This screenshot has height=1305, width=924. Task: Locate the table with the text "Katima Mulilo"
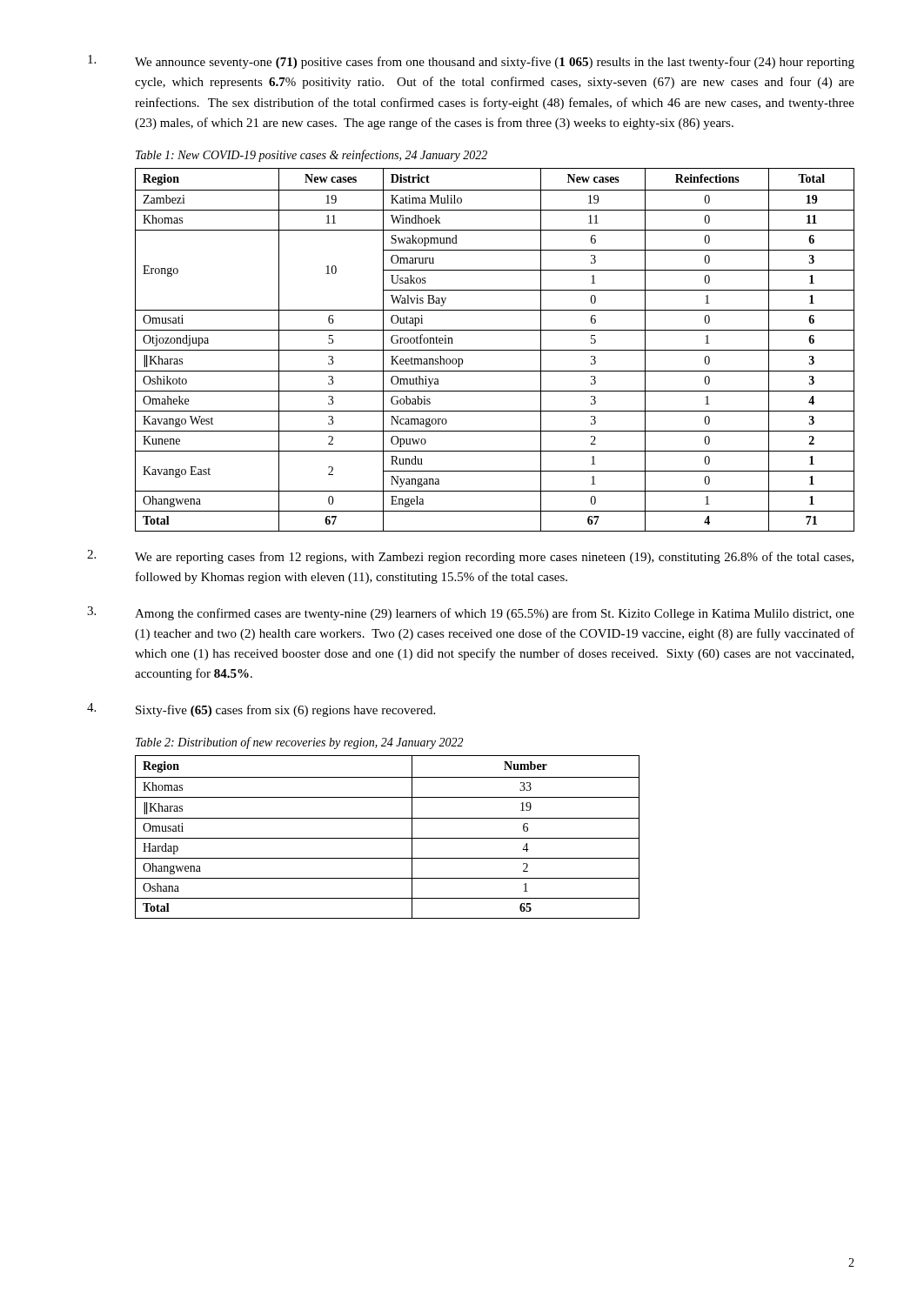pos(495,350)
